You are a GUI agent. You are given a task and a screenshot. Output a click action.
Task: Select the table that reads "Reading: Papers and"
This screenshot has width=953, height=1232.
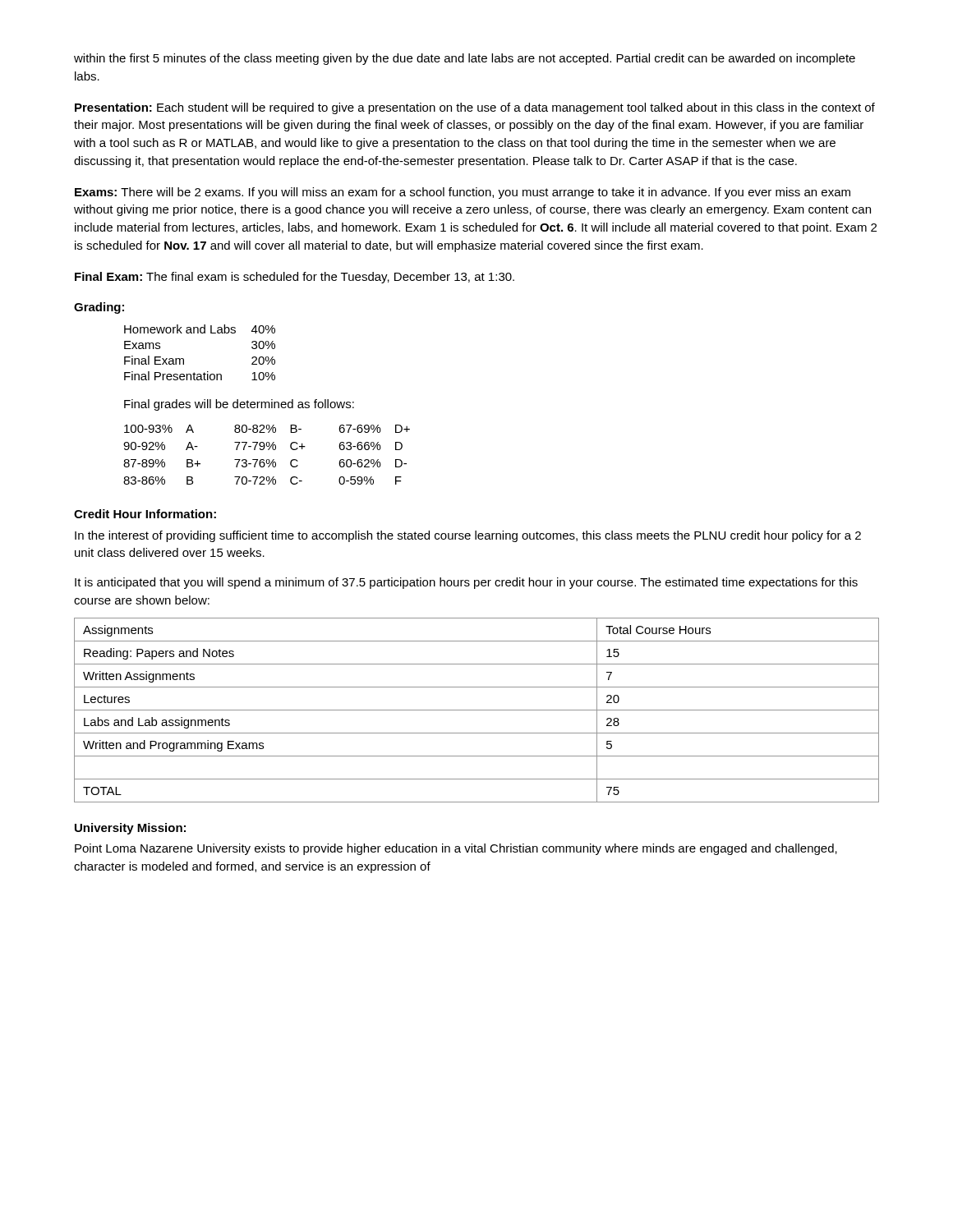point(476,710)
